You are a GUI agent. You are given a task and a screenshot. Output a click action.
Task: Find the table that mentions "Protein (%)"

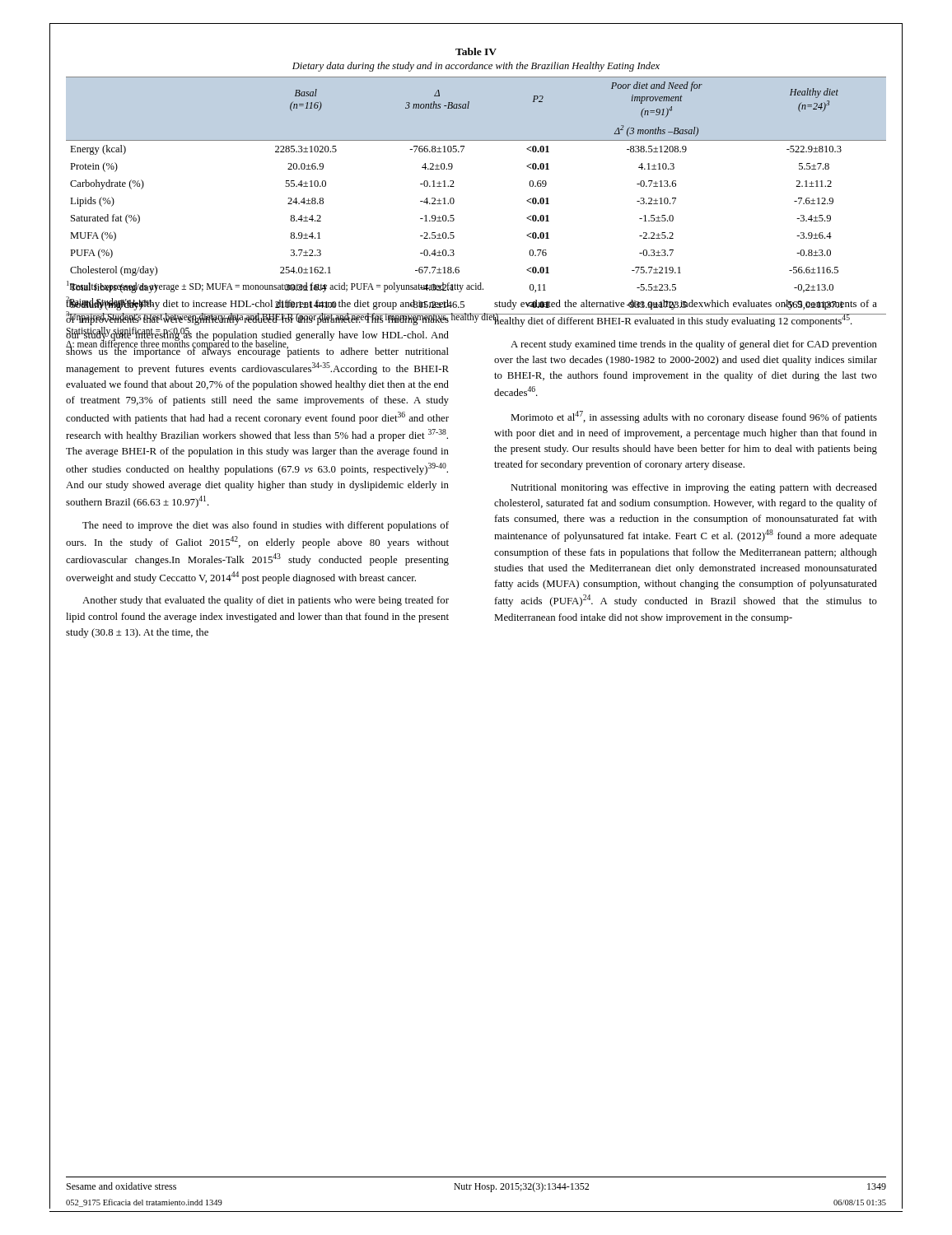[476, 180]
